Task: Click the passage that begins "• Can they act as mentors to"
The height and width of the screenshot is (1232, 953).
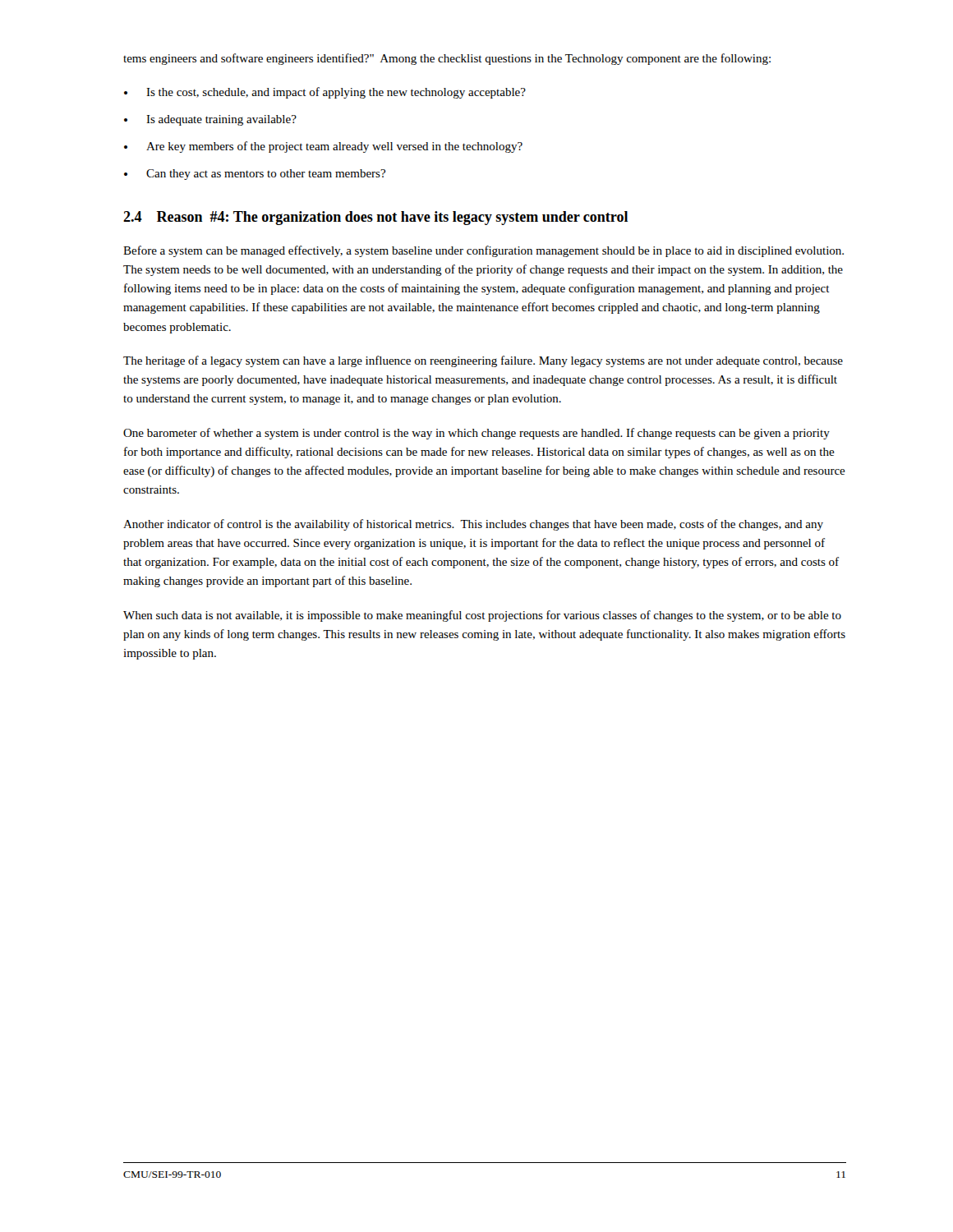Action: point(254,174)
